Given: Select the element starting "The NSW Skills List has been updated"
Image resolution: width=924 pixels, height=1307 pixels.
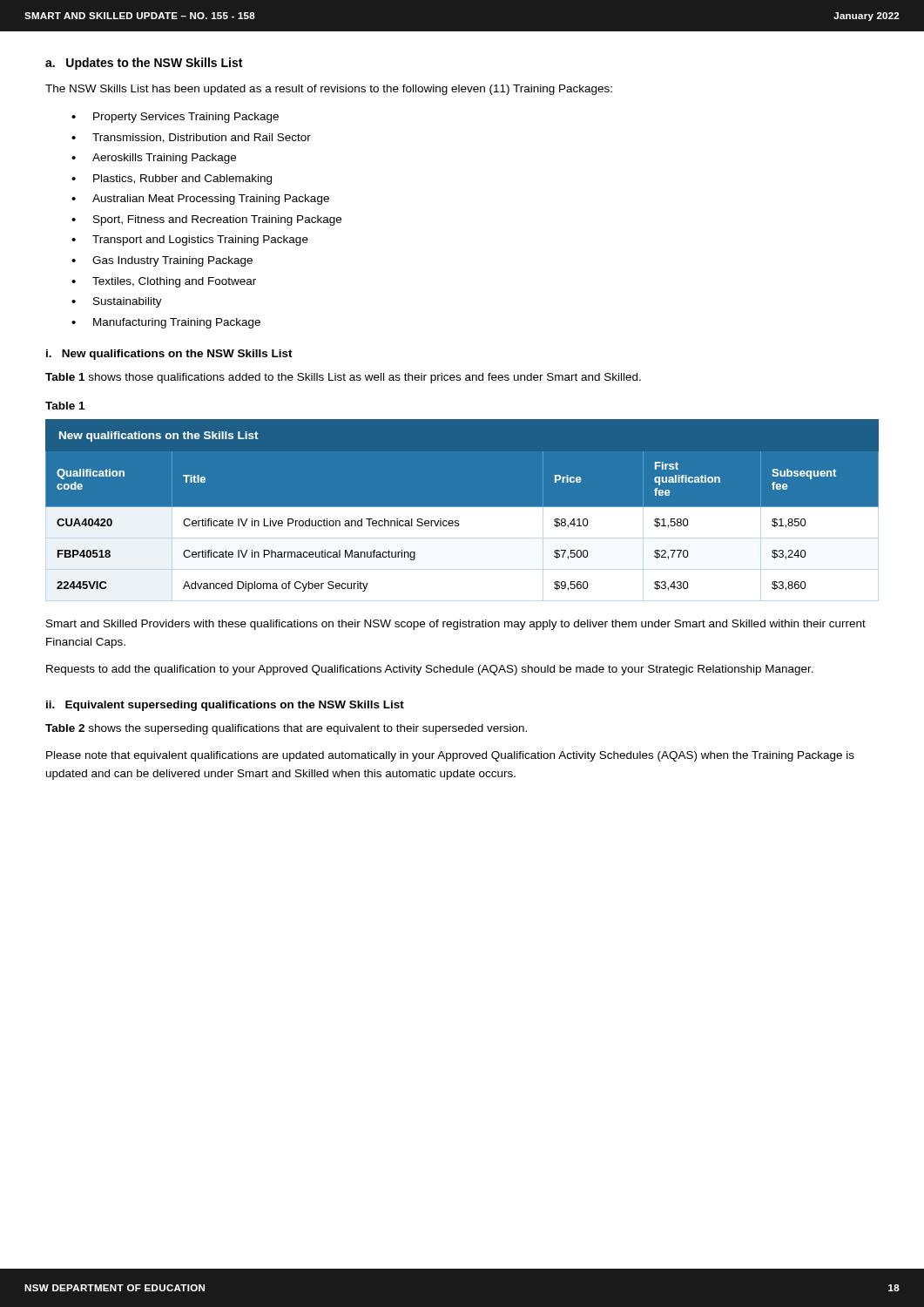Looking at the screenshot, I should point(329,88).
